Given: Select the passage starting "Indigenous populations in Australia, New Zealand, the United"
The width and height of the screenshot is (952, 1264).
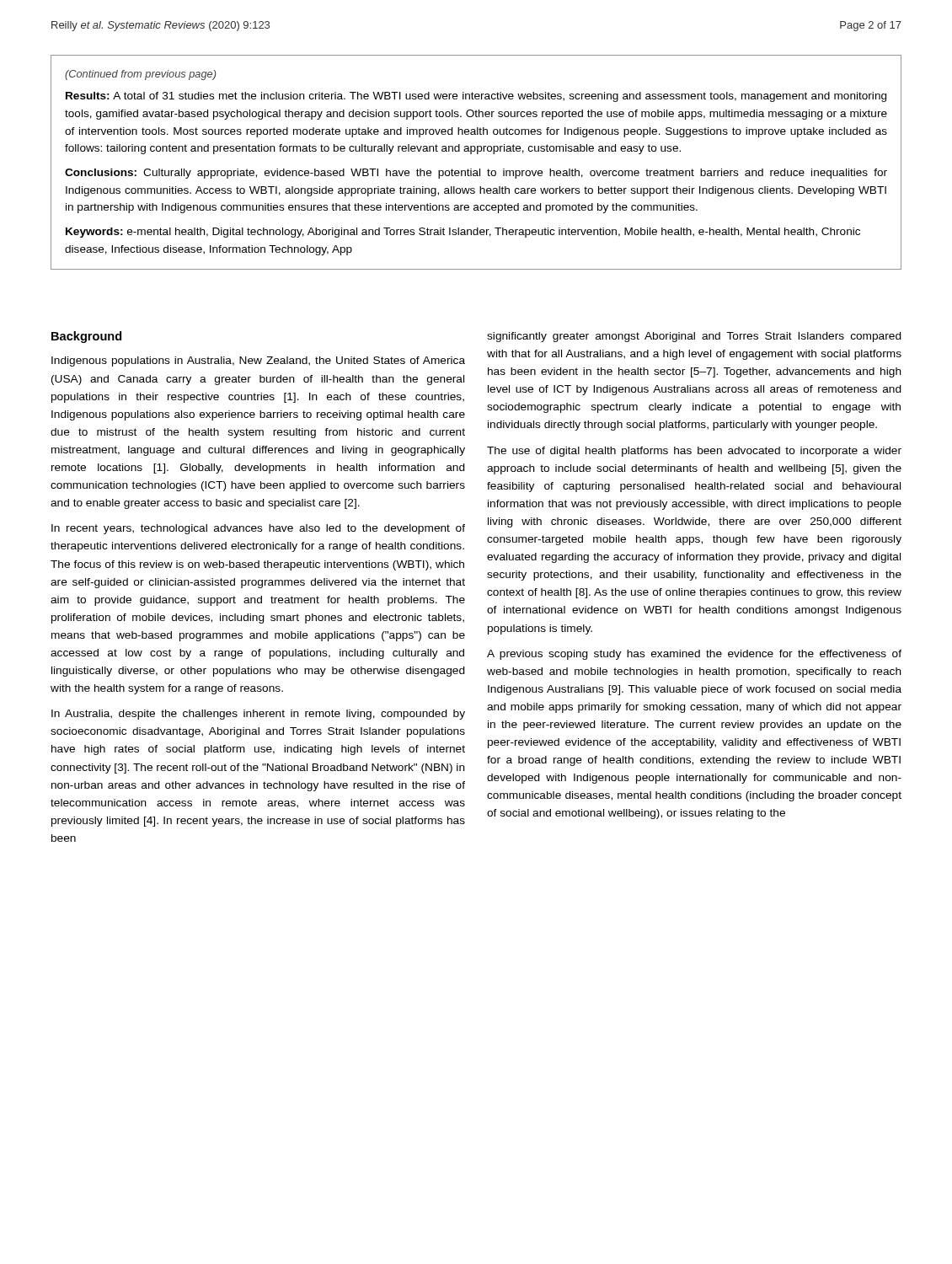Looking at the screenshot, I should (258, 432).
